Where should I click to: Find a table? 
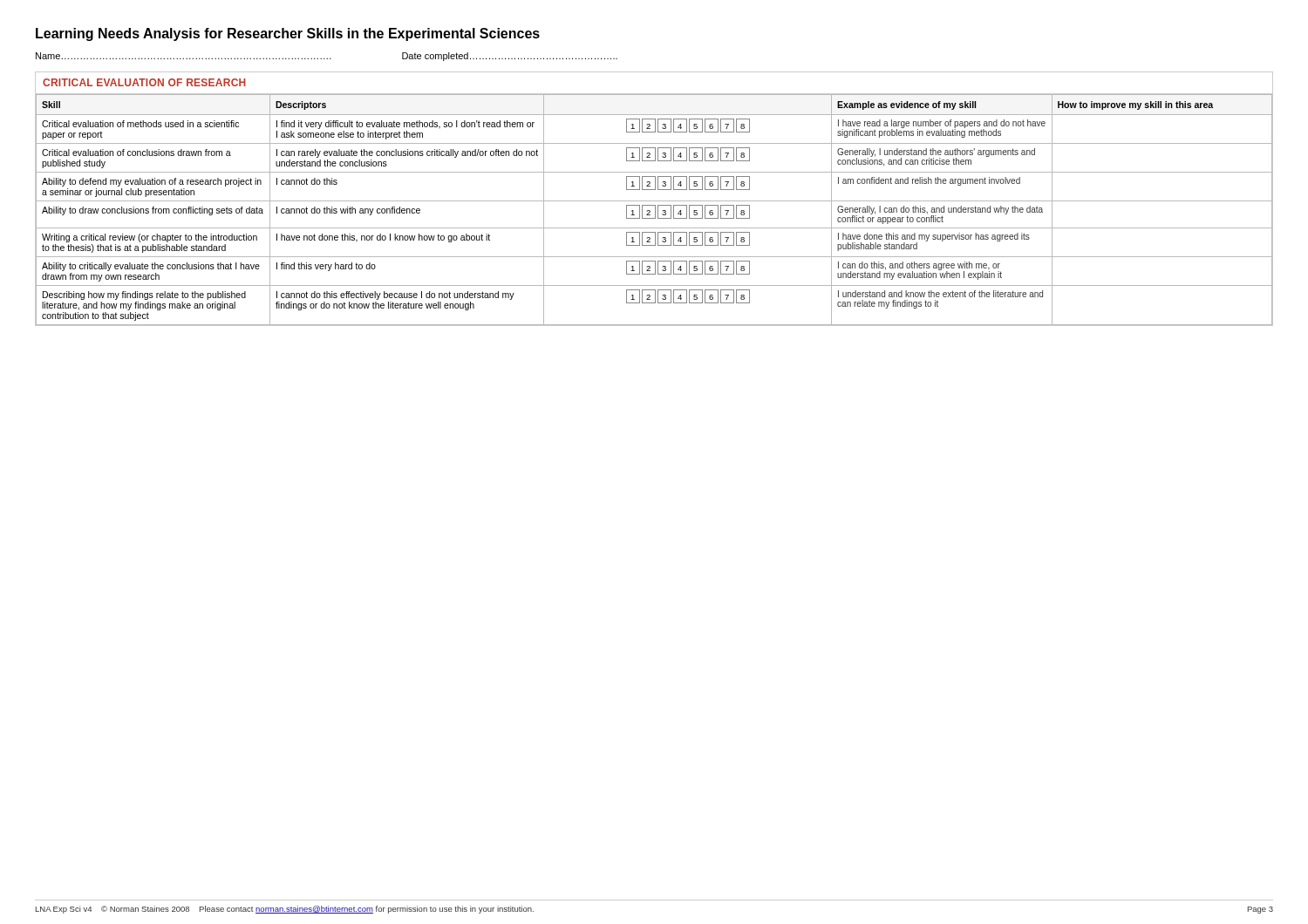coord(654,210)
